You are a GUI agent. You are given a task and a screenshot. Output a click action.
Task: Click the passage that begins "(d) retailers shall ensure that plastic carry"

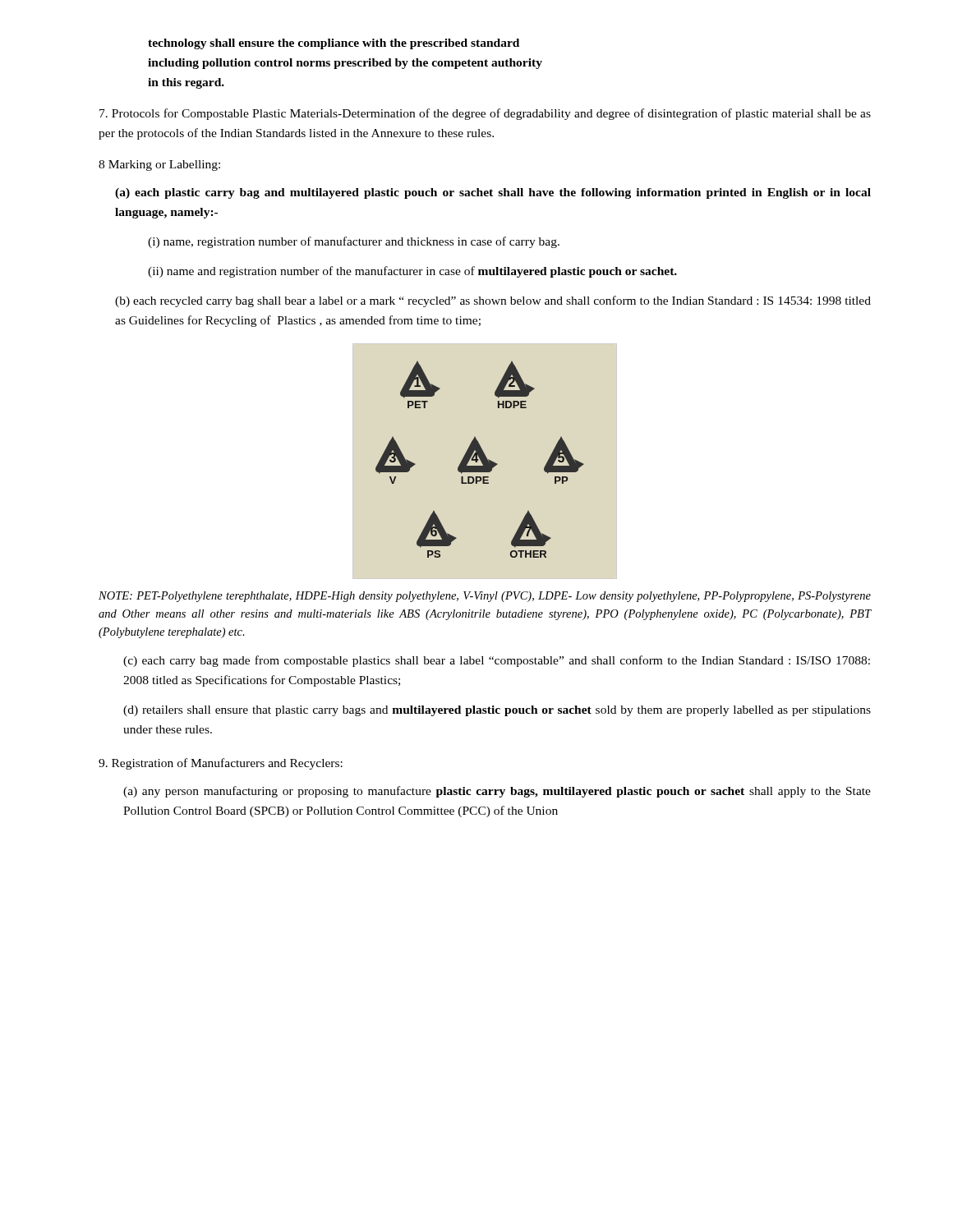pyautogui.click(x=497, y=720)
